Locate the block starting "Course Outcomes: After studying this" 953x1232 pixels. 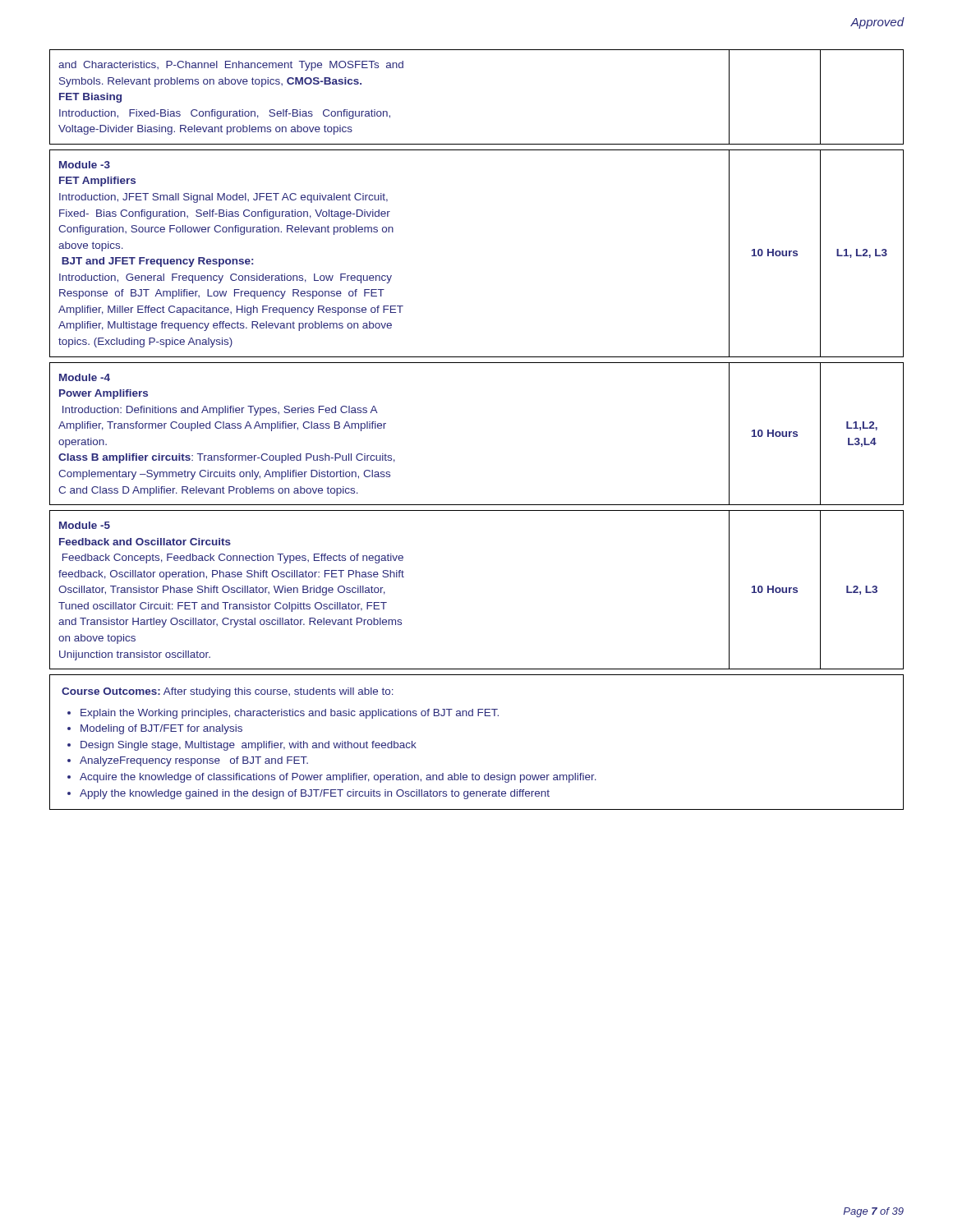tap(228, 691)
